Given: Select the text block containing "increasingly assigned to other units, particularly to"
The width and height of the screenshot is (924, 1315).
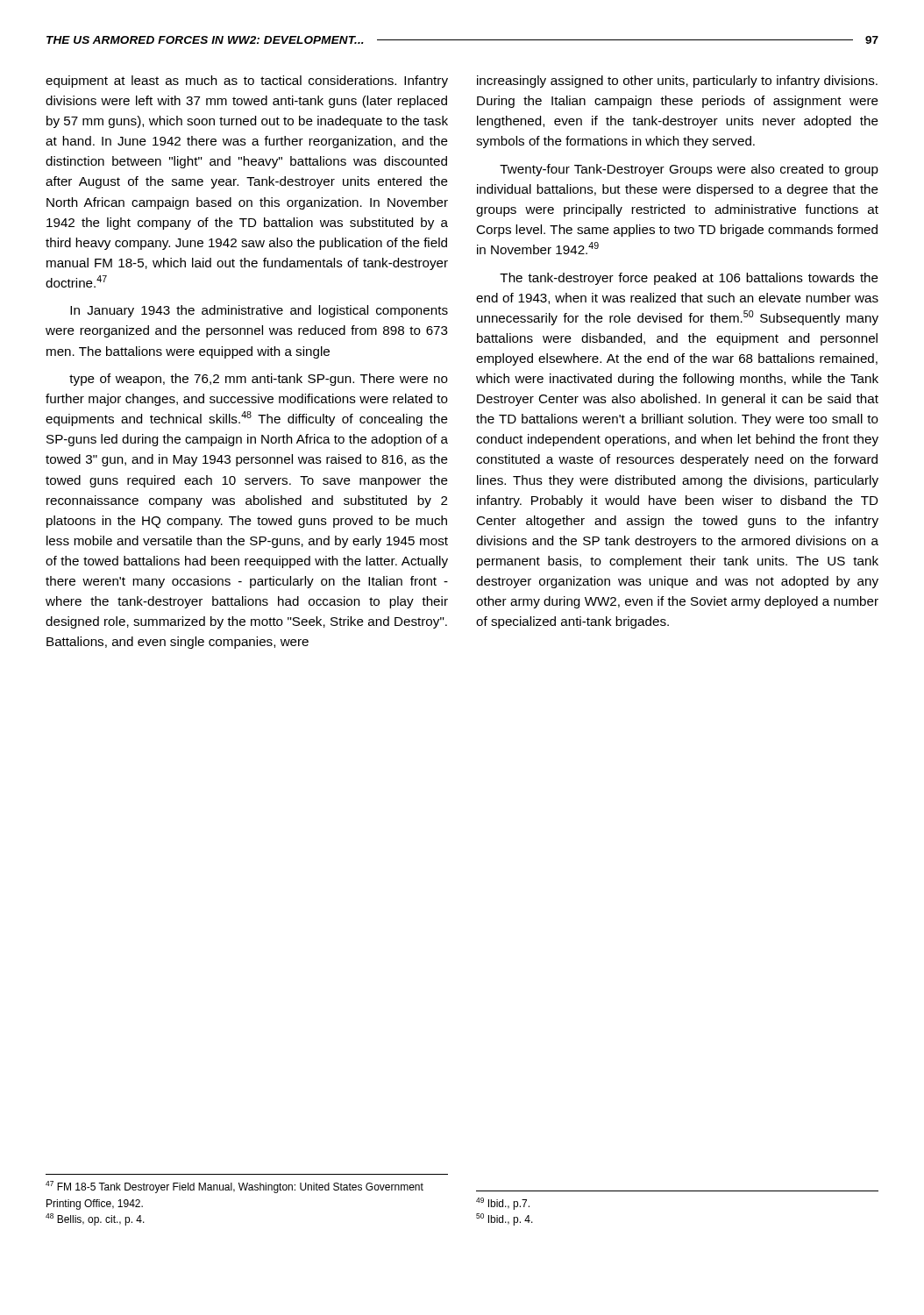Looking at the screenshot, I should pyautogui.click(x=677, y=82).
